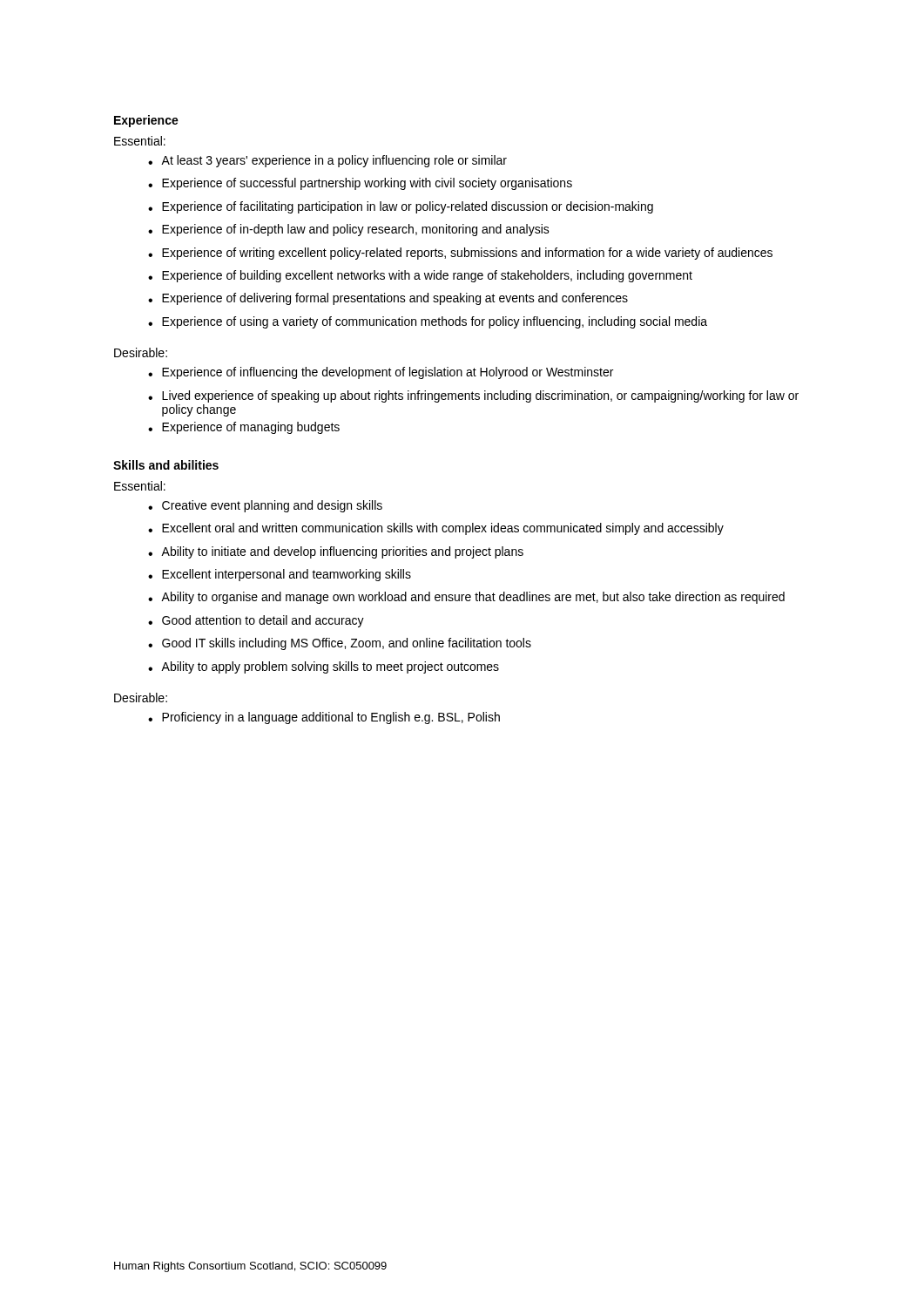Where is the passage that starts "Experience of using a variety of"?

(434, 321)
